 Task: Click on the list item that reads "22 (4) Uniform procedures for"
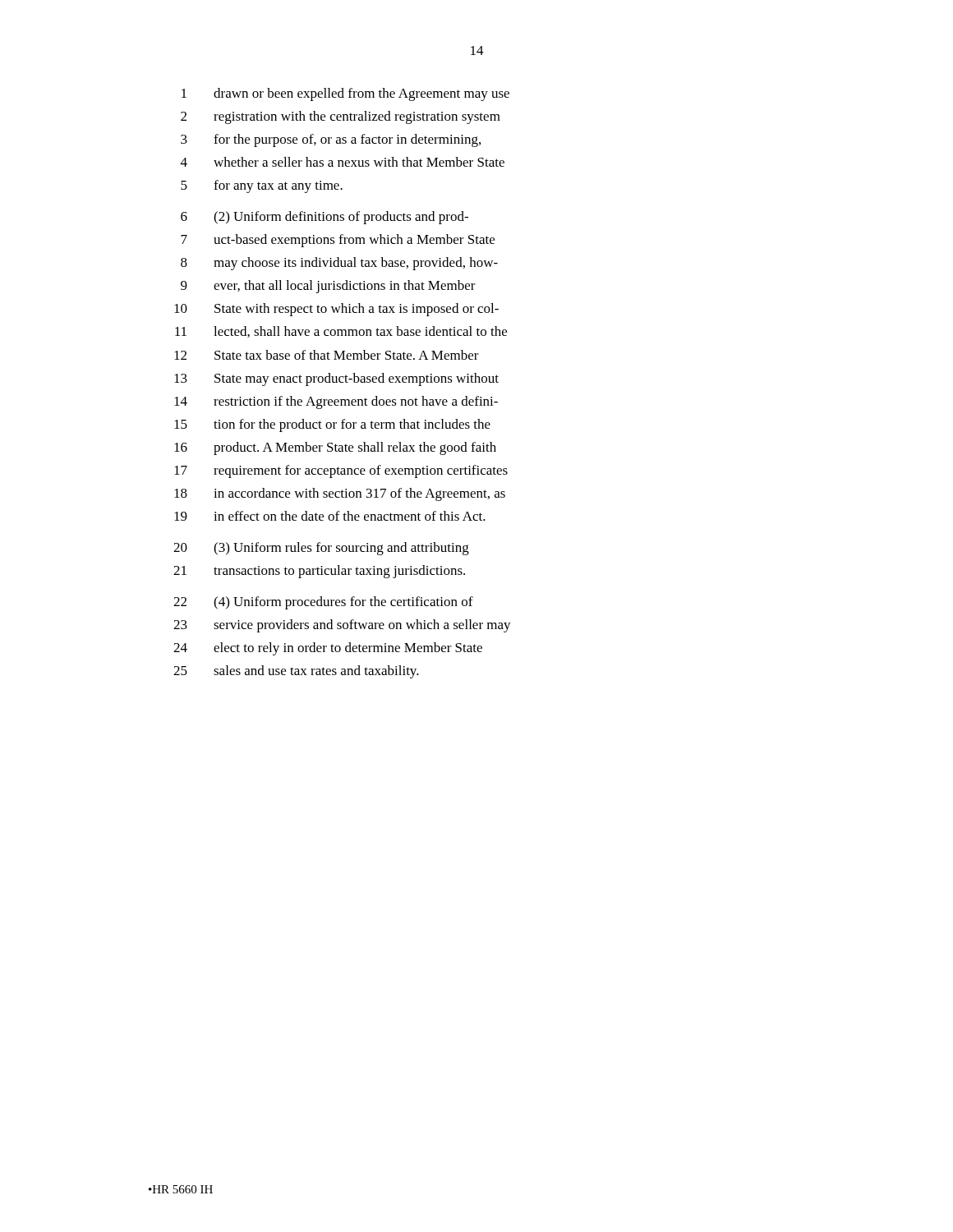pyautogui.click(x=323, y=603)
